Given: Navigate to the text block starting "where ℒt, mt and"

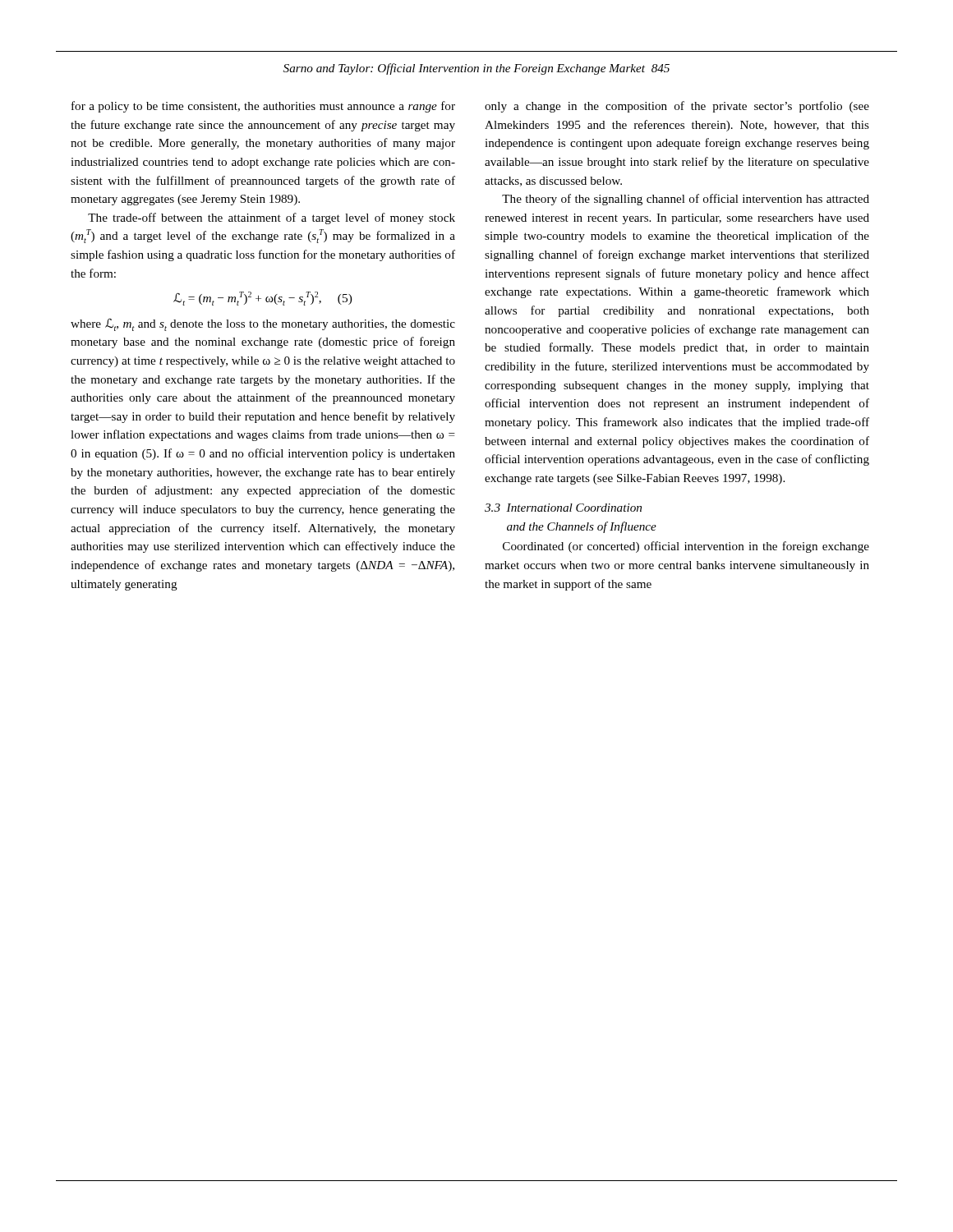Looking at the screenshot, I should [x=263, y=454].
